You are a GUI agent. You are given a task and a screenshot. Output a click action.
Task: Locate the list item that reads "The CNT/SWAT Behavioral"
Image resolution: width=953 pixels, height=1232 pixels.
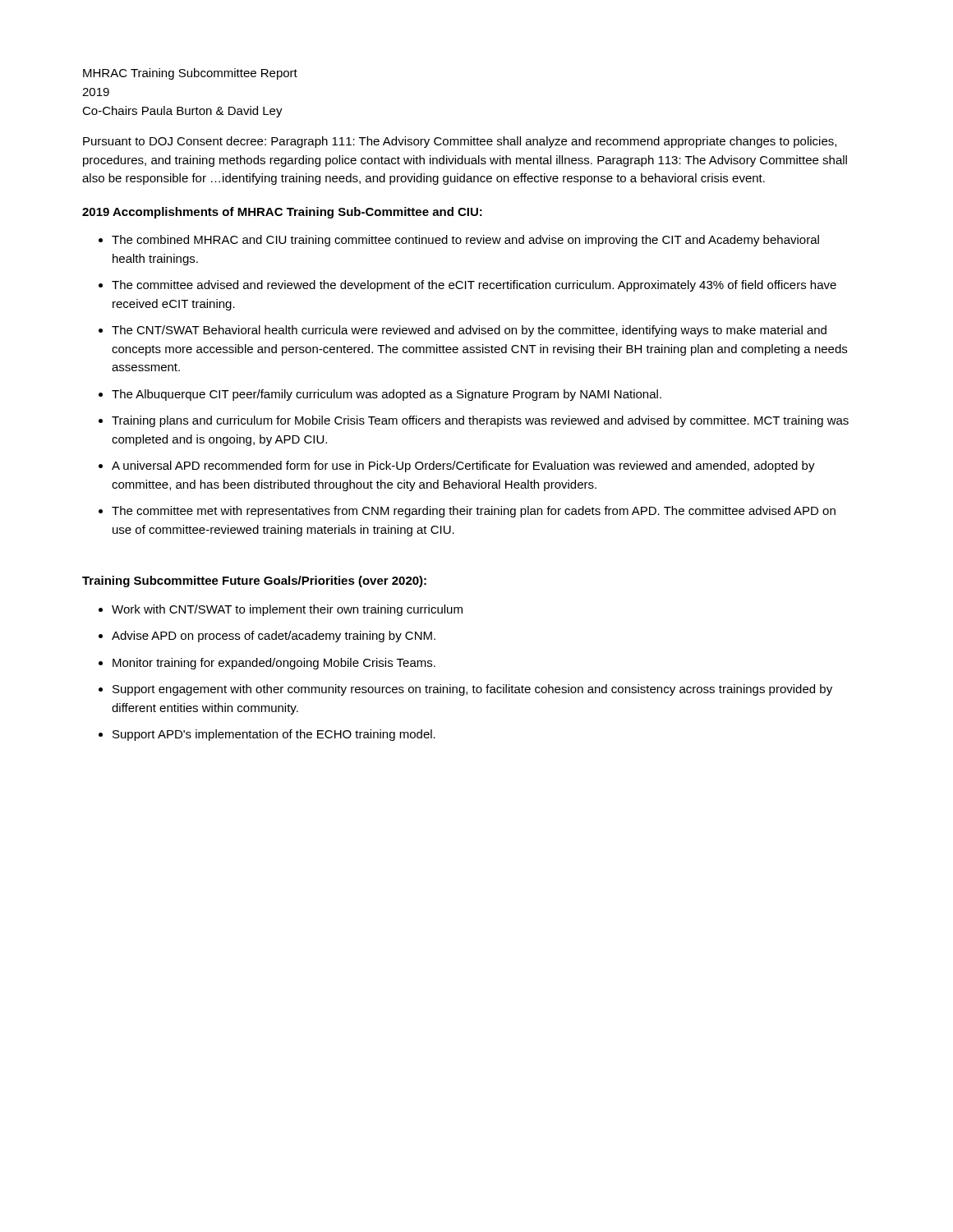[x=480, y=348]
